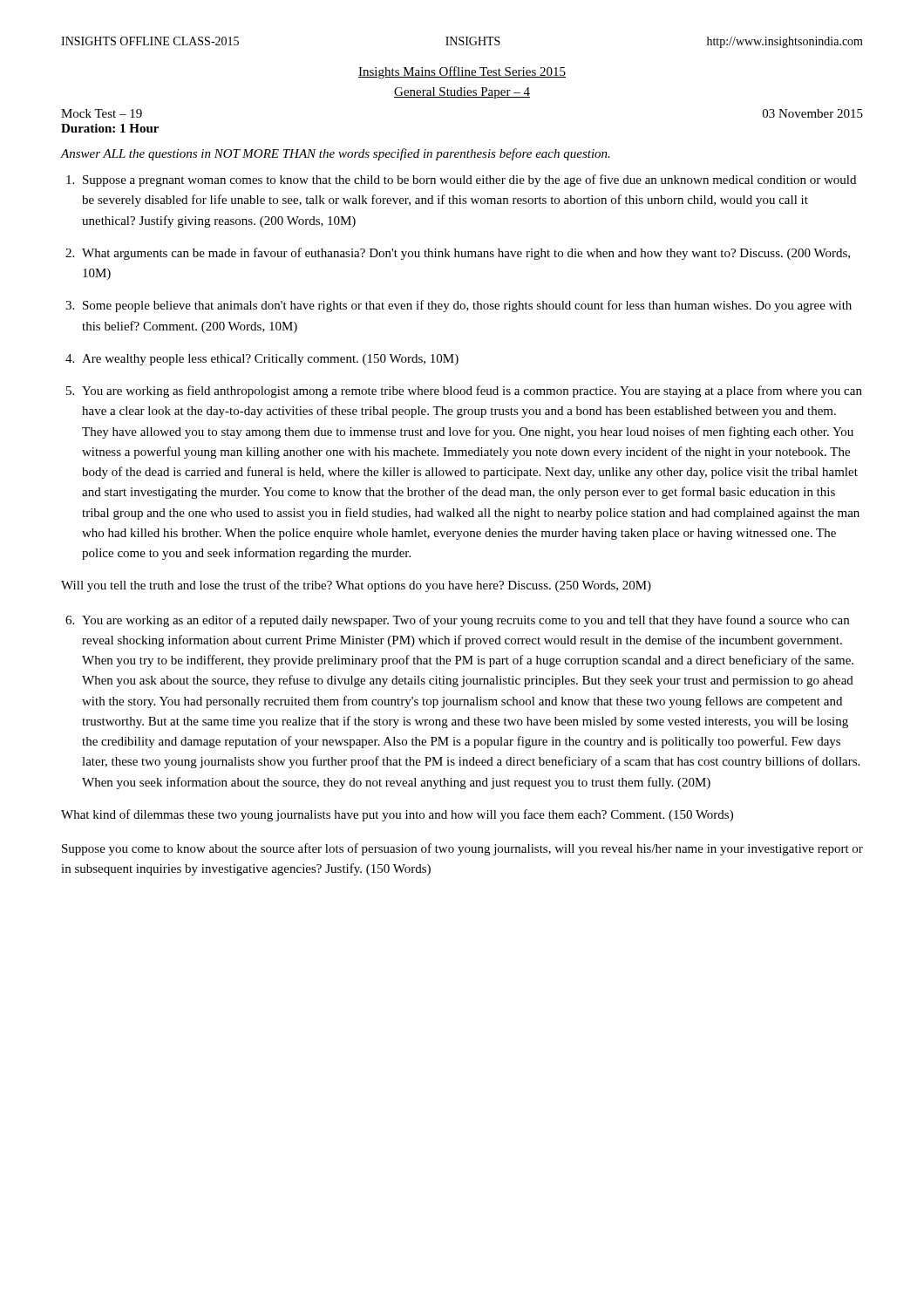Locate the block of text that opens with "What kind of dilemmas these two young"
The image size is (924, 1308).
click(x=397, y=814)
